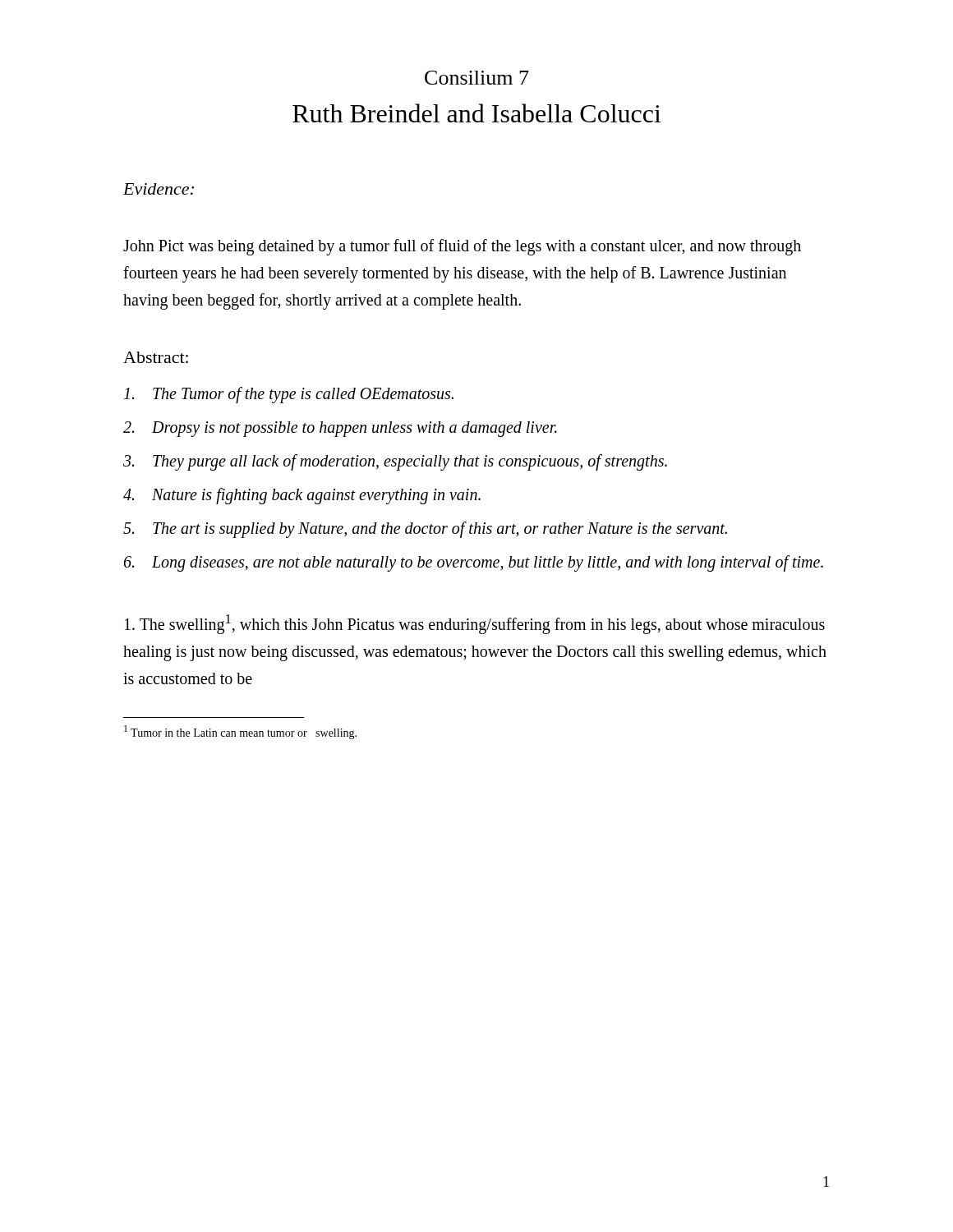Point to the block beginning "4. Nature is fighting back against everything in"
This screenshot has height=1232, width=953.
point(476,495)
